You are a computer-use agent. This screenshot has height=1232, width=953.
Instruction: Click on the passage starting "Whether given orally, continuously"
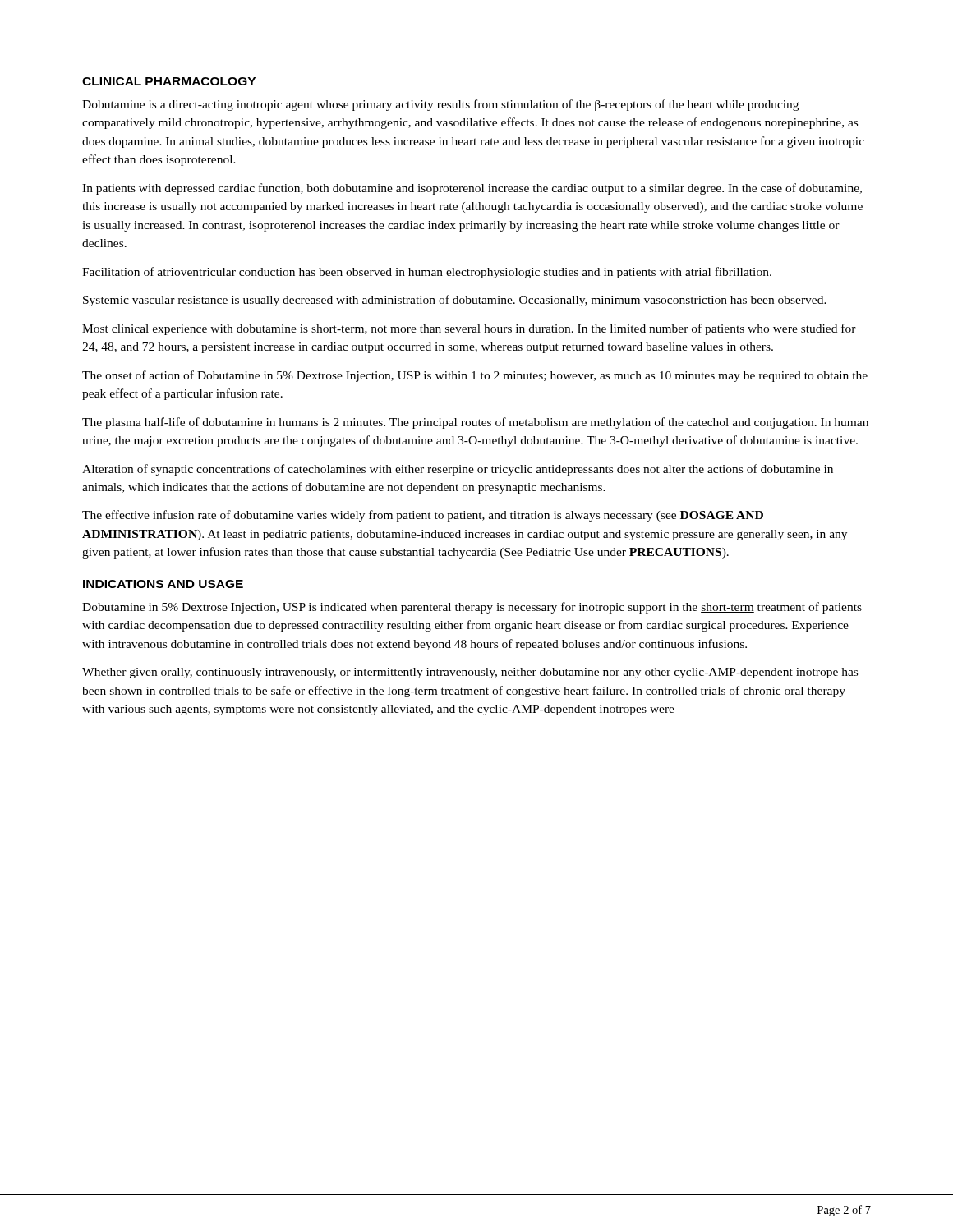tap(470, 690)
